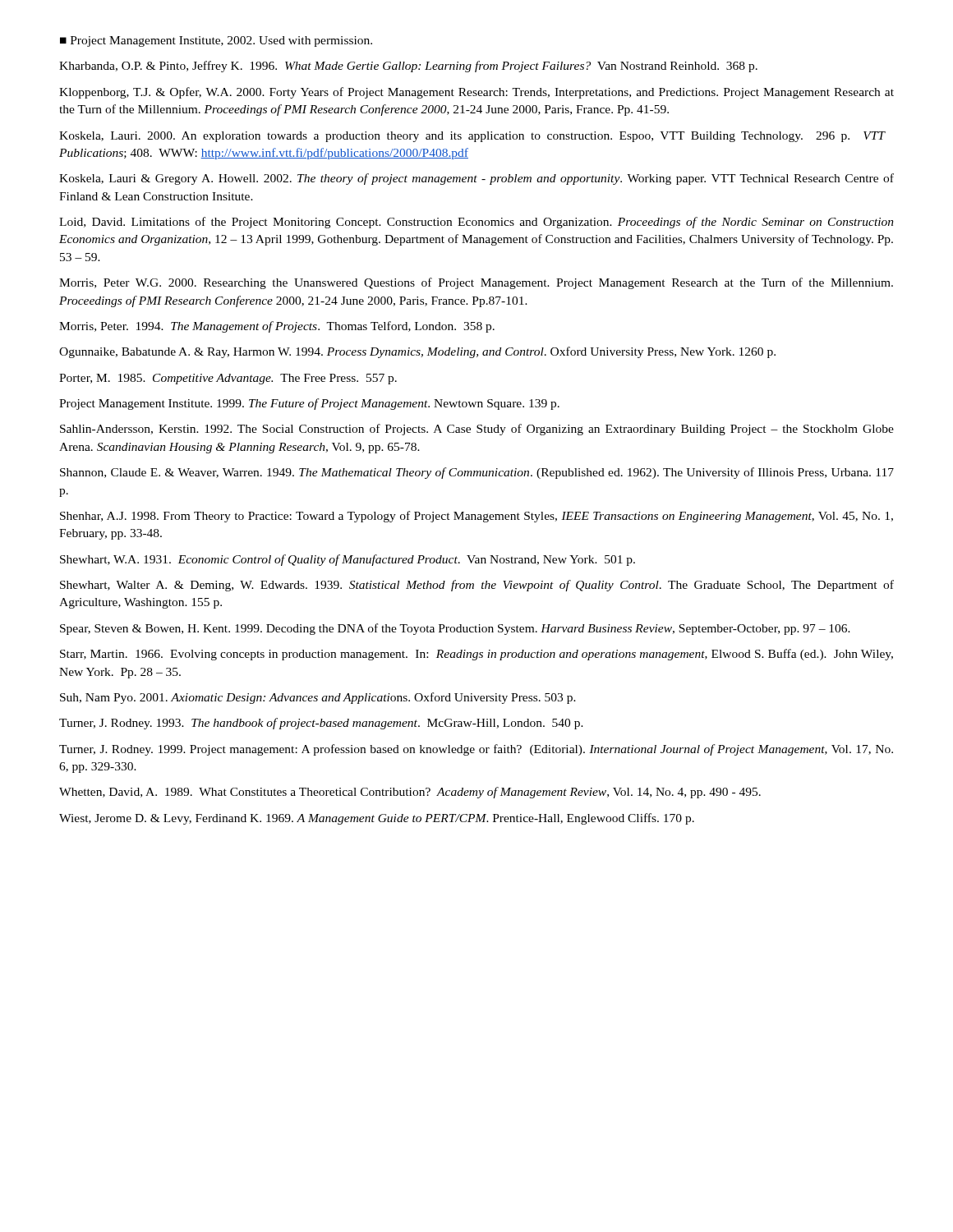The height and width of the screenshot is (1232, 953).
Task: Find the list item containing "Turner, J. Rodney. 1993. The handbook"
Action: point(321,723)
